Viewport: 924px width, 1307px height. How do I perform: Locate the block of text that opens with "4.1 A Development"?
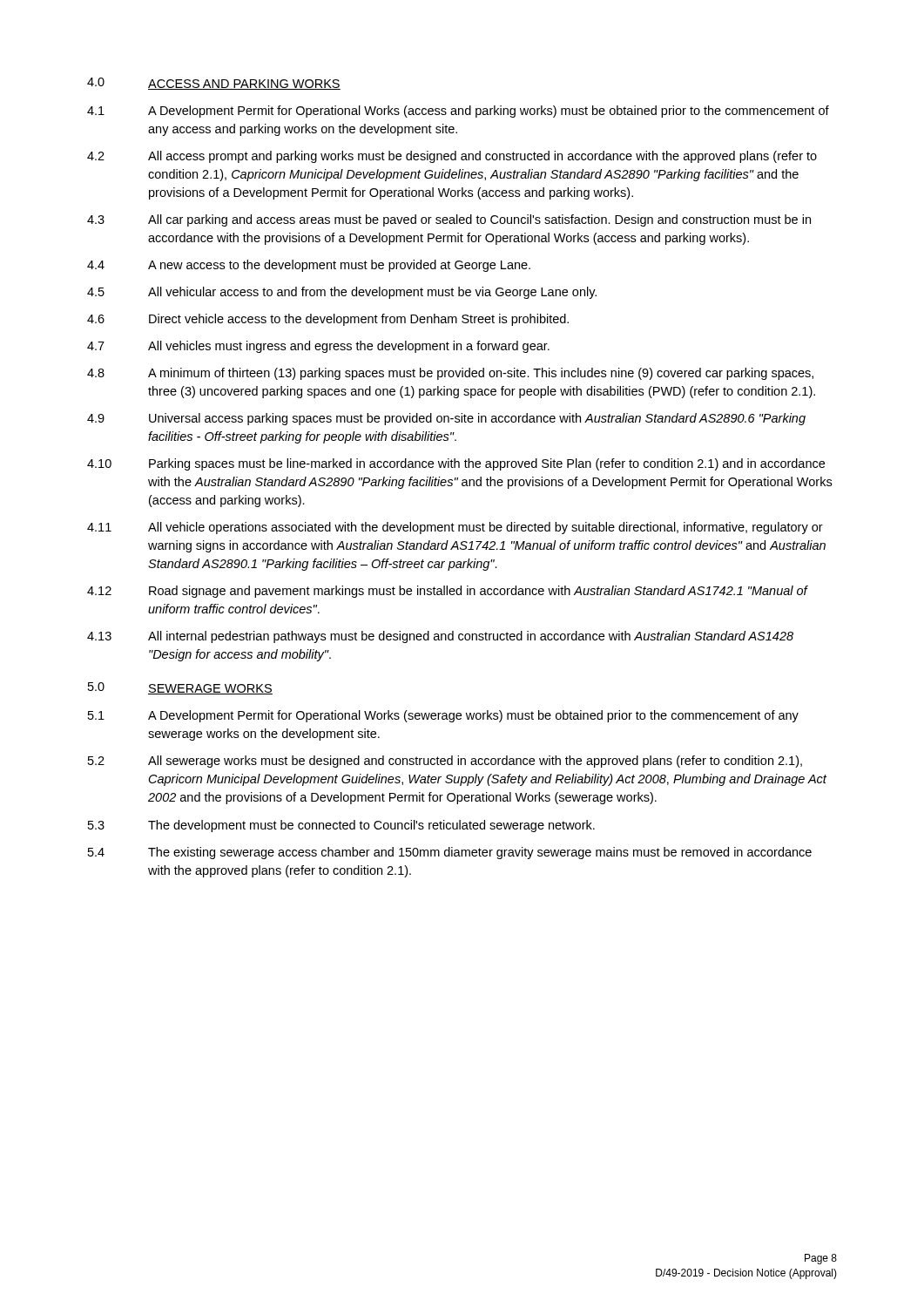click(x=462, y=120)
